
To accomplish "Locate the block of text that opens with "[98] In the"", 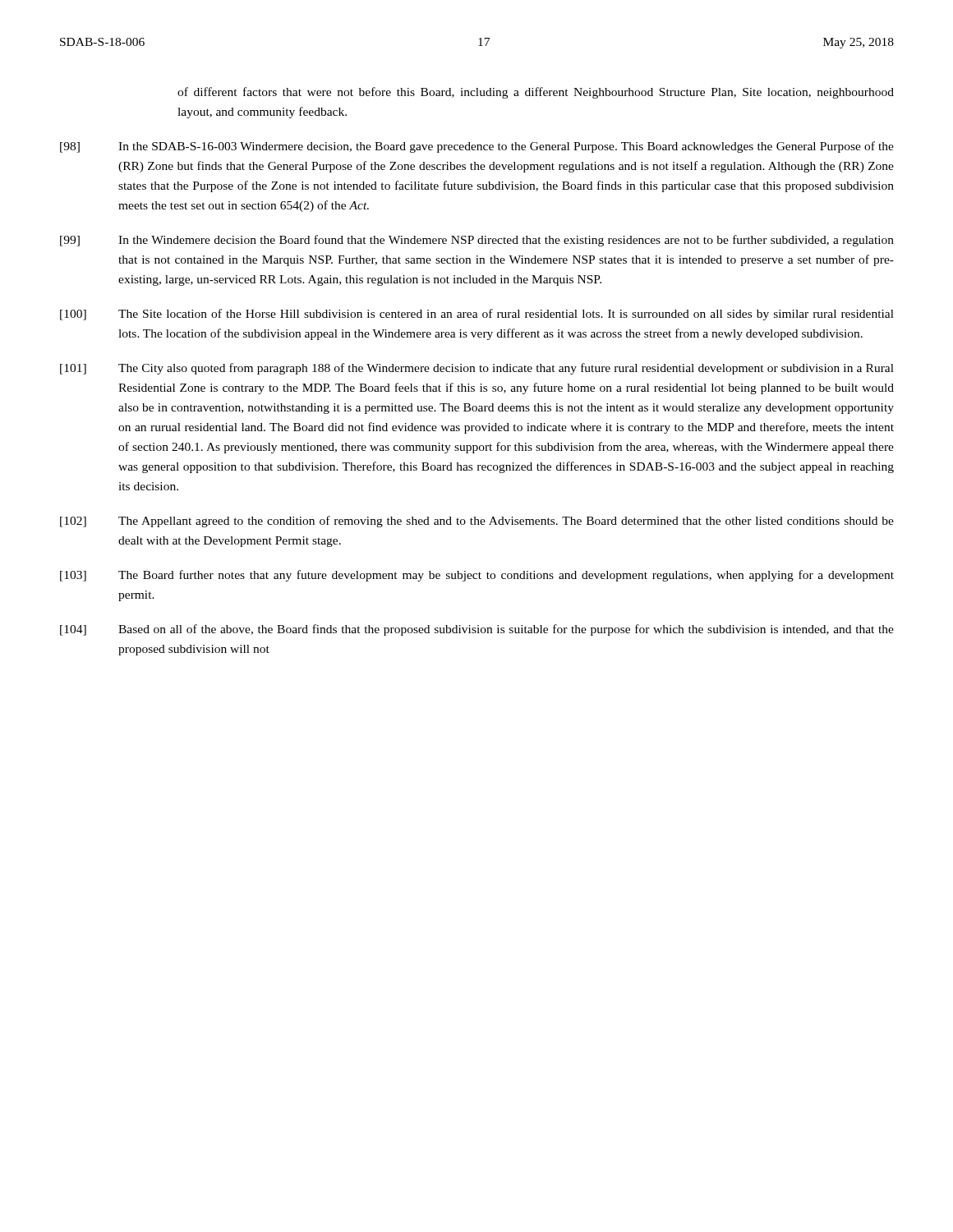I will 476,176.
